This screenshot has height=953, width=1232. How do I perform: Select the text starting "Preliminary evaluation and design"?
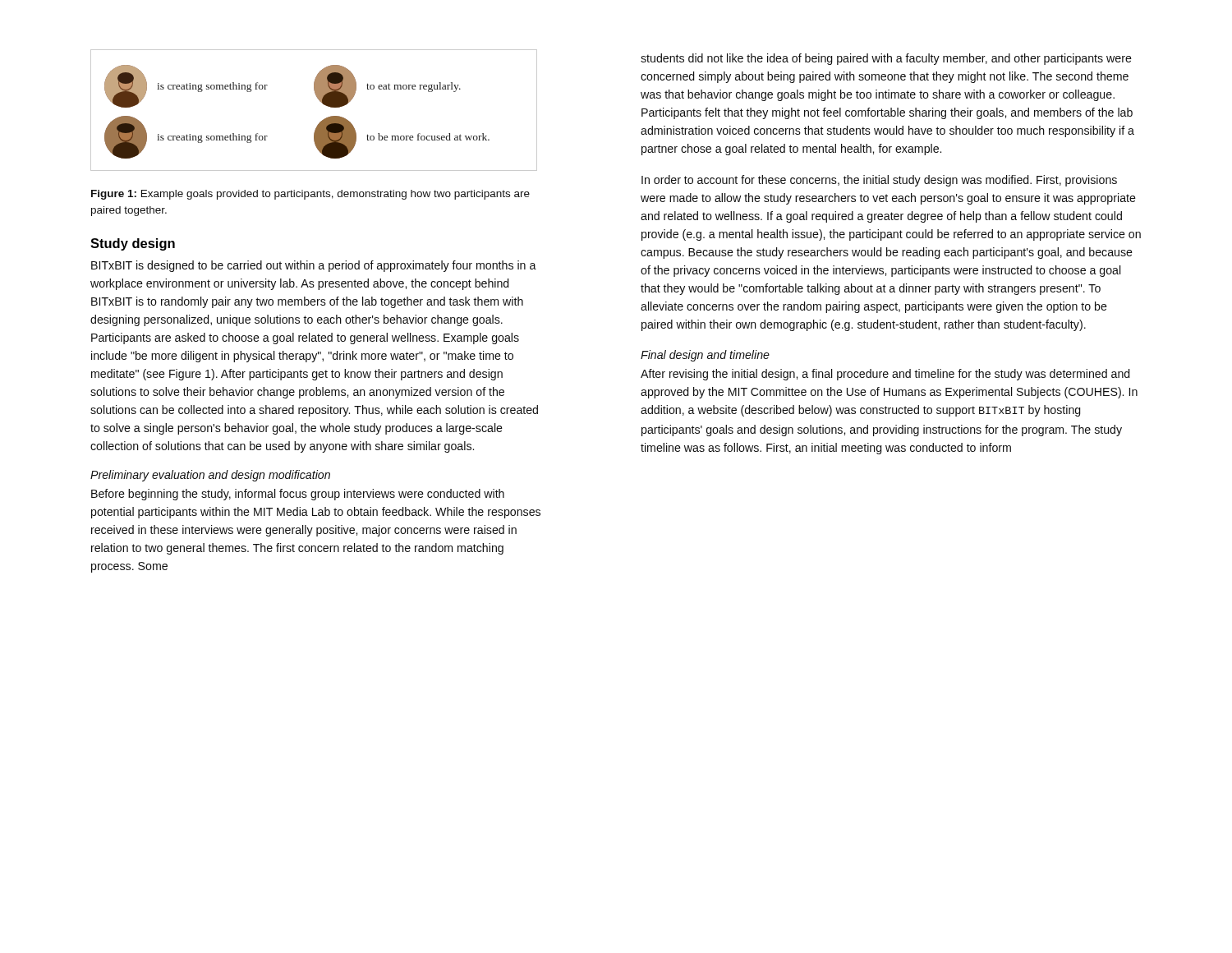210,475
